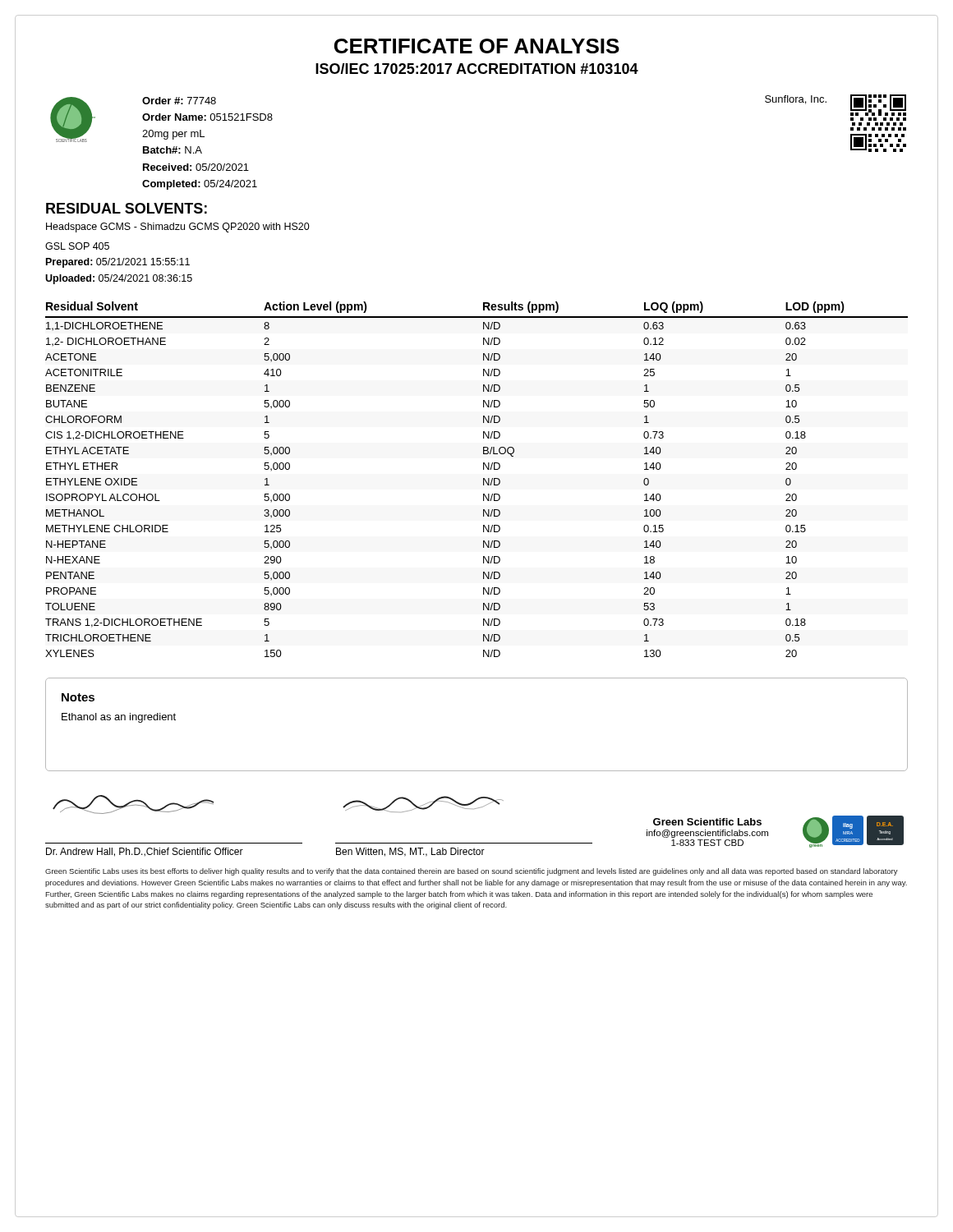The height and width of the screenshot is (1232, 953).
Task: Where does it say "Ethanol as an ingredient"?
Action: pos(118,717)
